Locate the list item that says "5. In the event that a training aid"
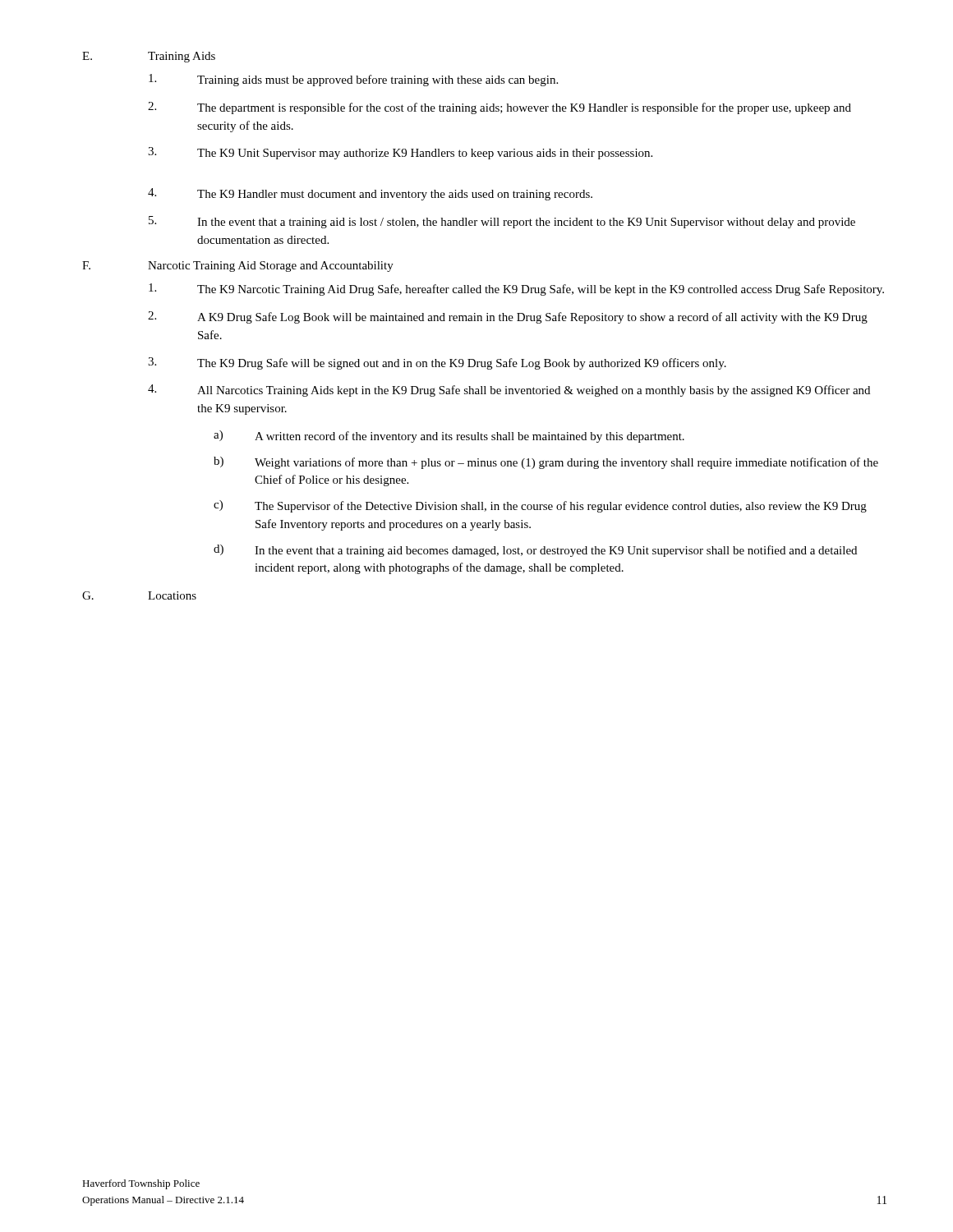953x1232 pixels. 518,231
